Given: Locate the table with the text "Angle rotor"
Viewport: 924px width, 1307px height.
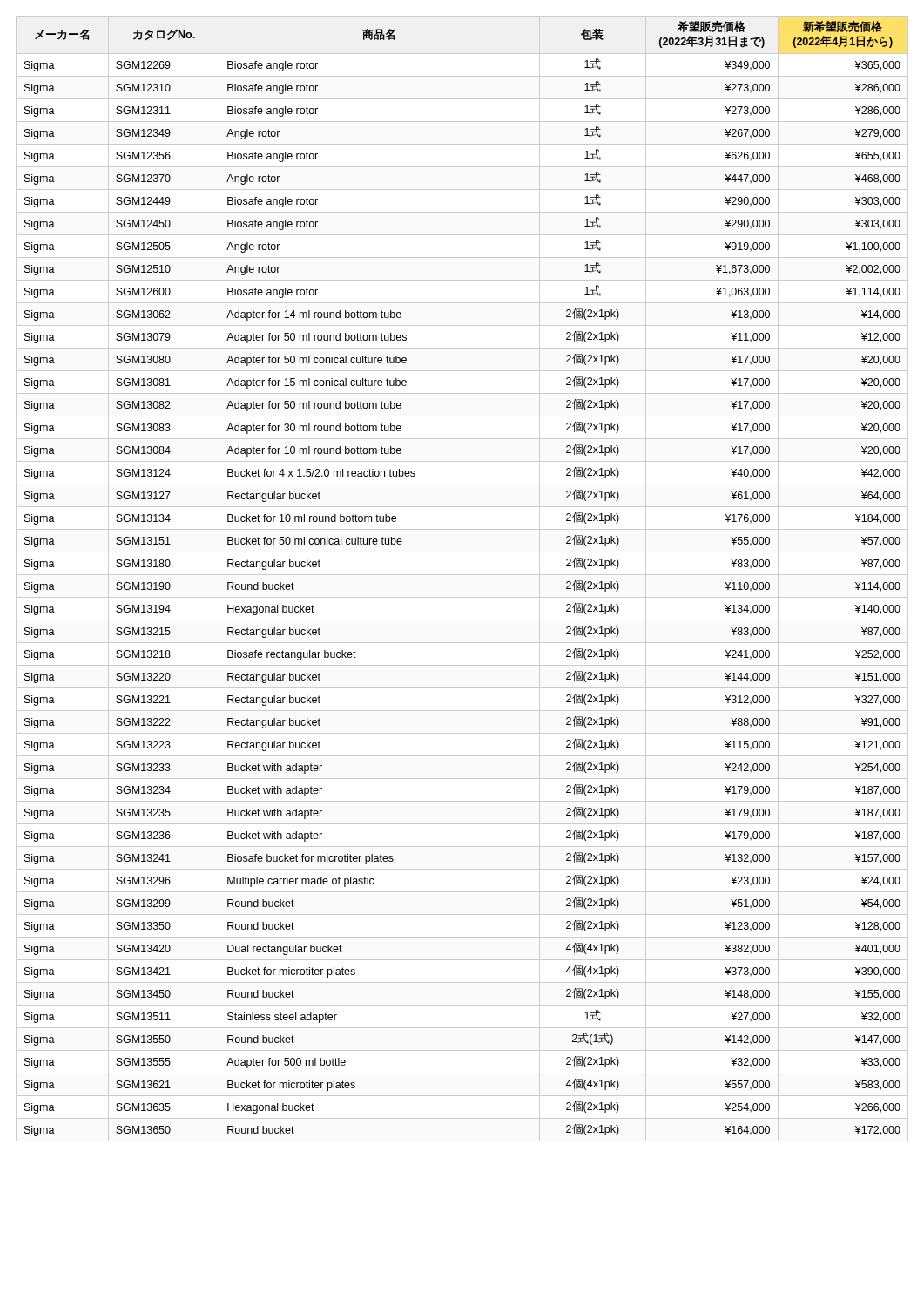Looking at the screenshot, I should click(x=462, y=579).
